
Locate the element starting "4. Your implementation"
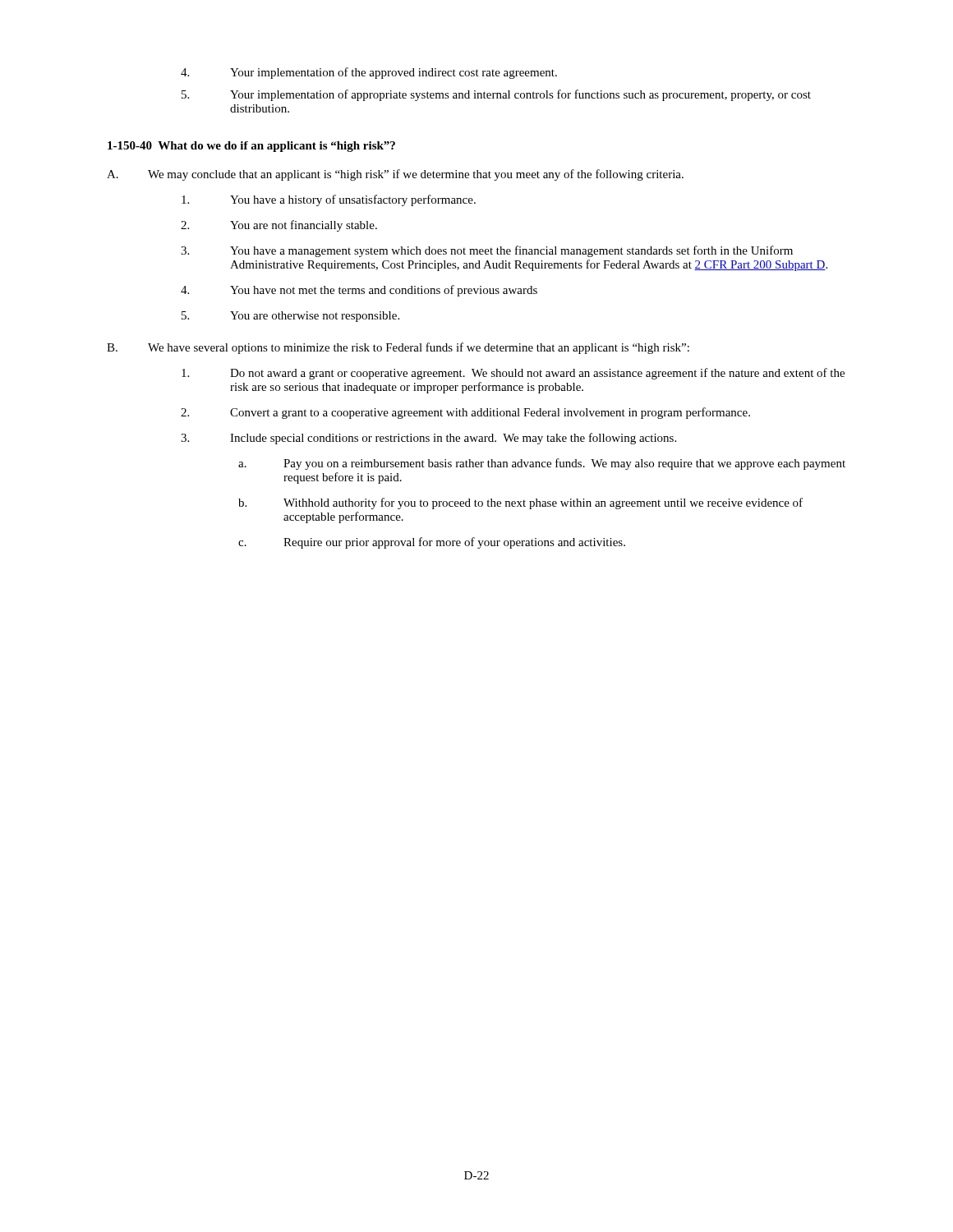505,73
